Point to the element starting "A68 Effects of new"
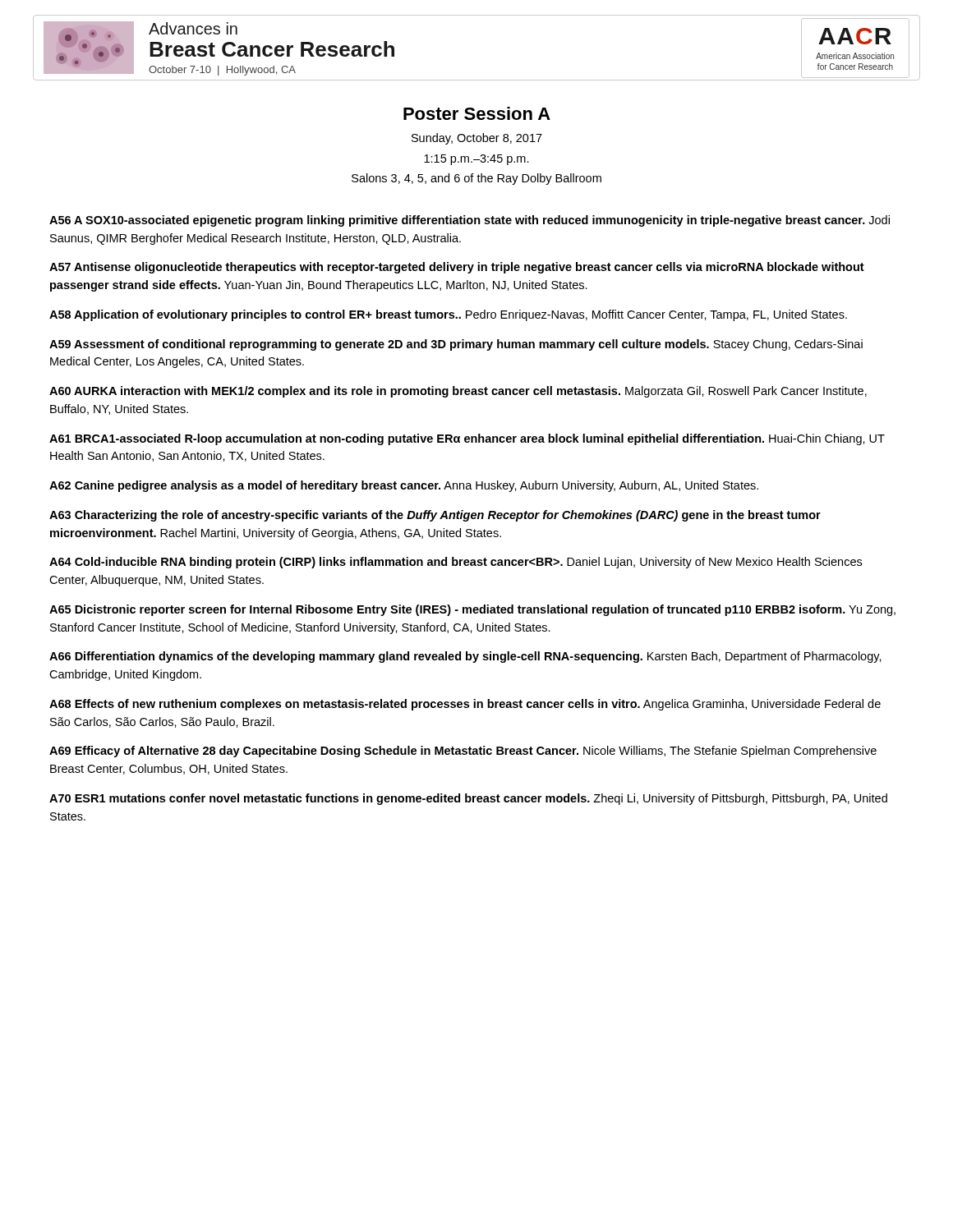The height and width of the screenshot is (1232, 953). [x=476, y=713]
